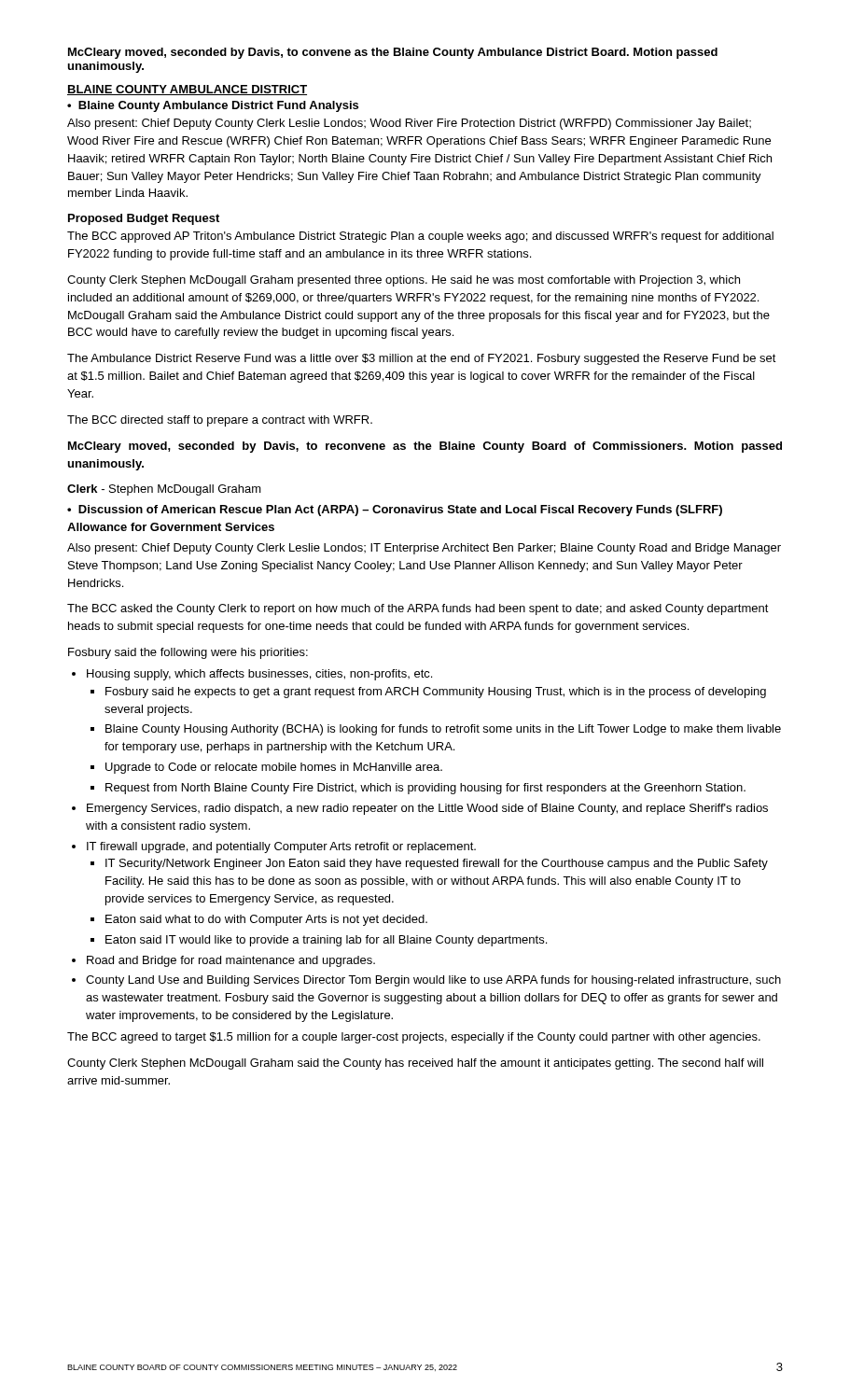Navigate to the passage starting "The Ambulance District Reserve Fund was"
The image size is (850, 1400).
(421, 376)
